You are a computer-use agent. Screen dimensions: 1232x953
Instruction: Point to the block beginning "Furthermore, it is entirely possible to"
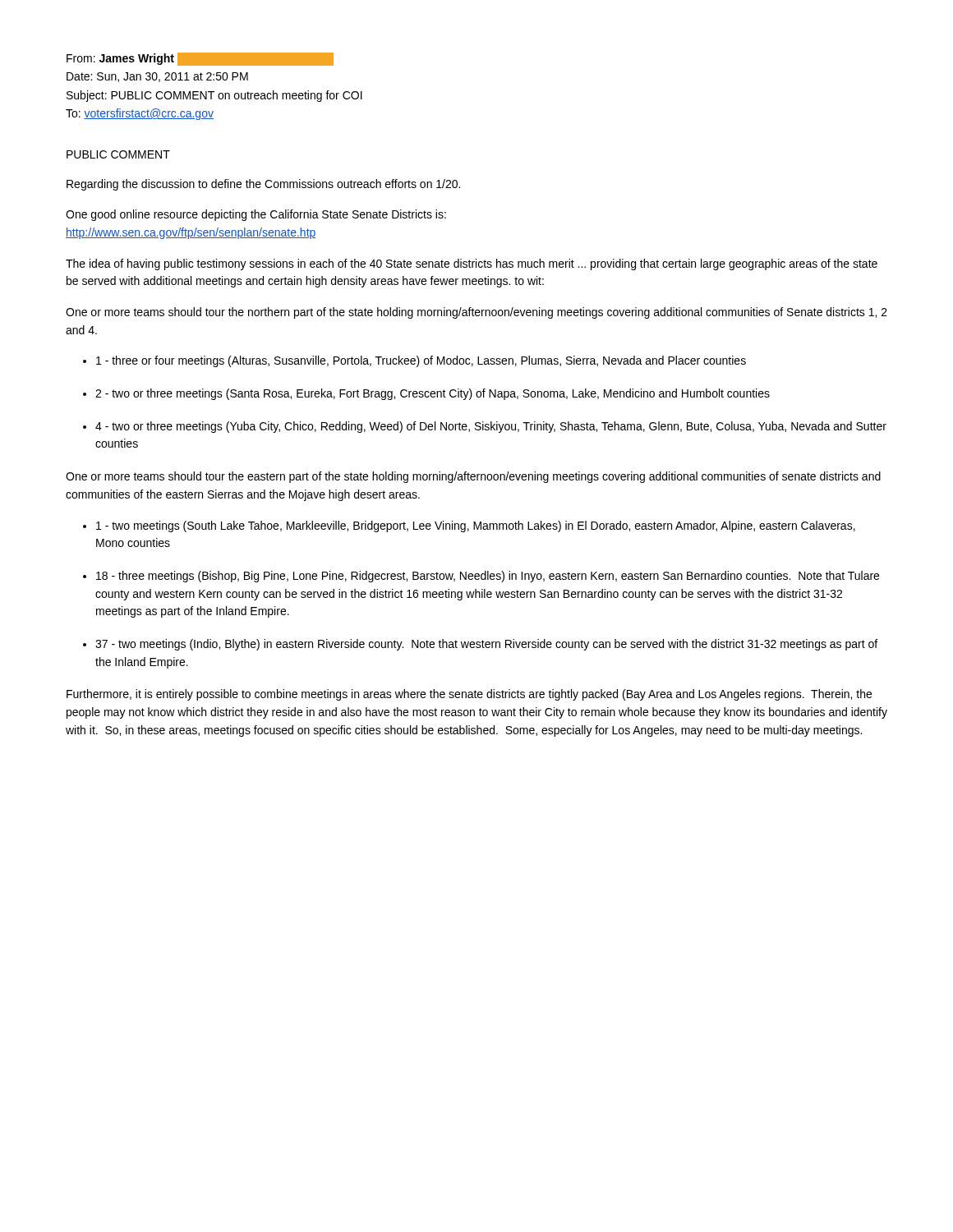click(x=476, y=712)
